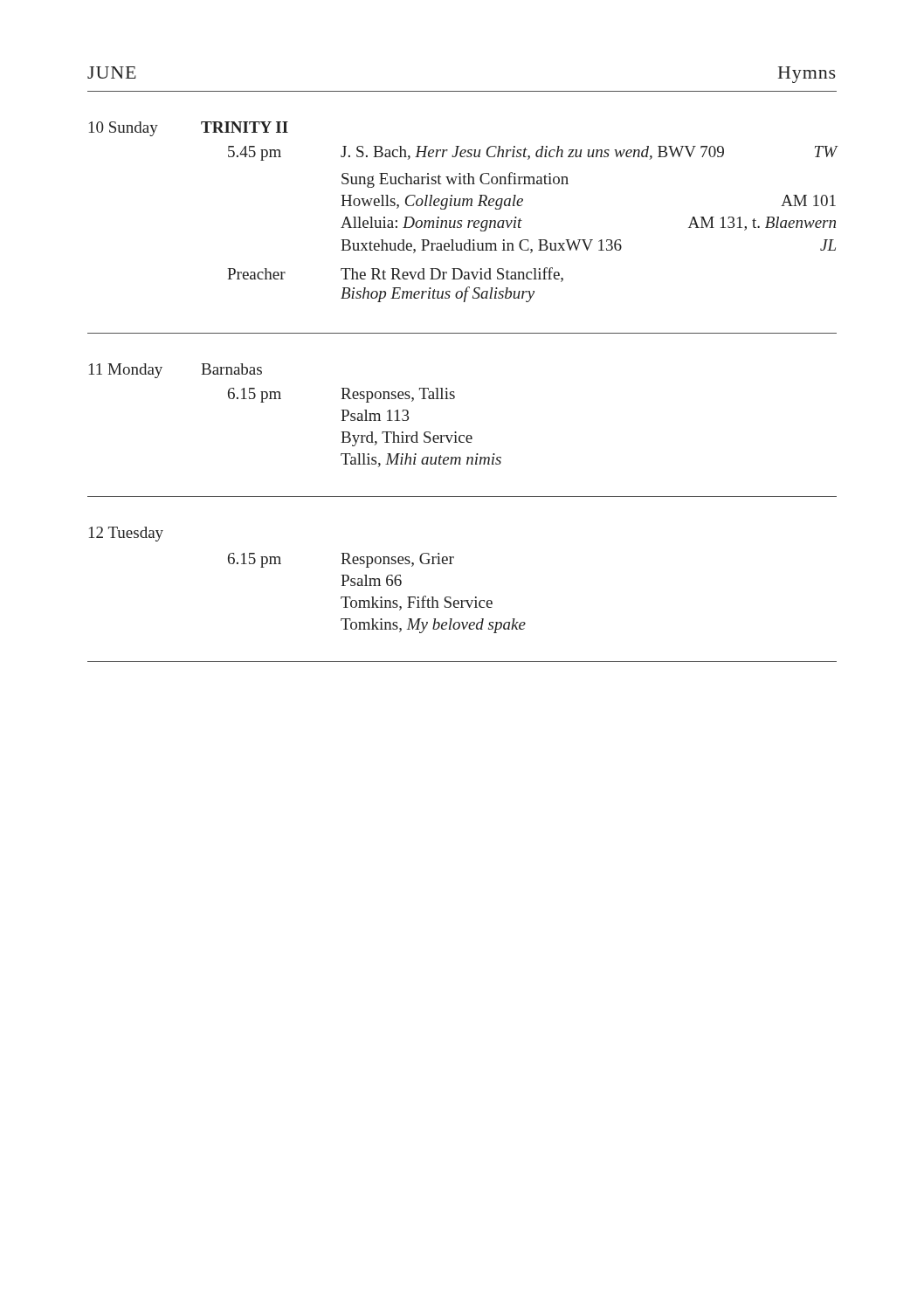Locate the text "11 Monday Barnabas"
The image size is (924, 1310).
tap(124, 371)
